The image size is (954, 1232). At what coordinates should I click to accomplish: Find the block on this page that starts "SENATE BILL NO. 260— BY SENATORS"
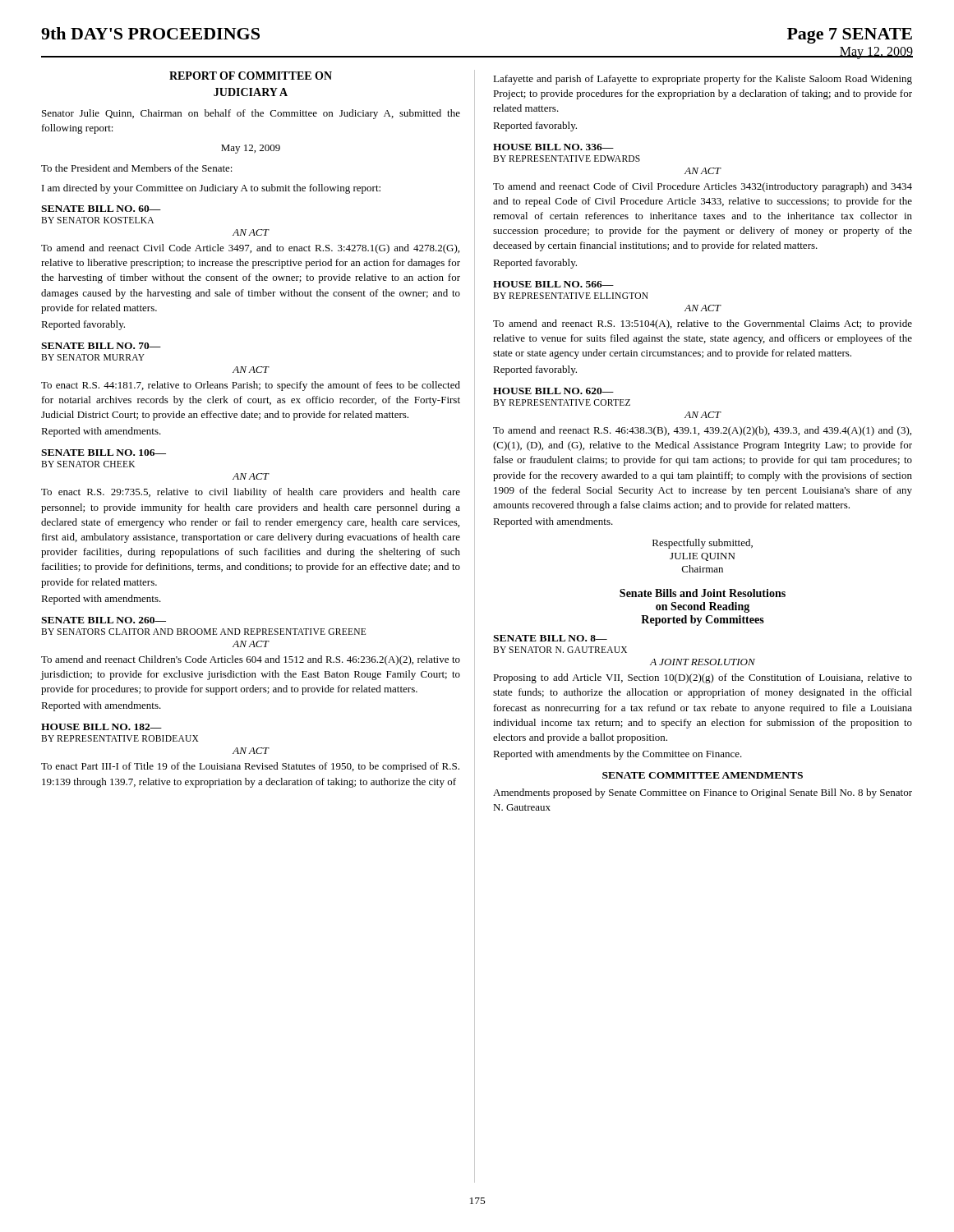[251, 663]
